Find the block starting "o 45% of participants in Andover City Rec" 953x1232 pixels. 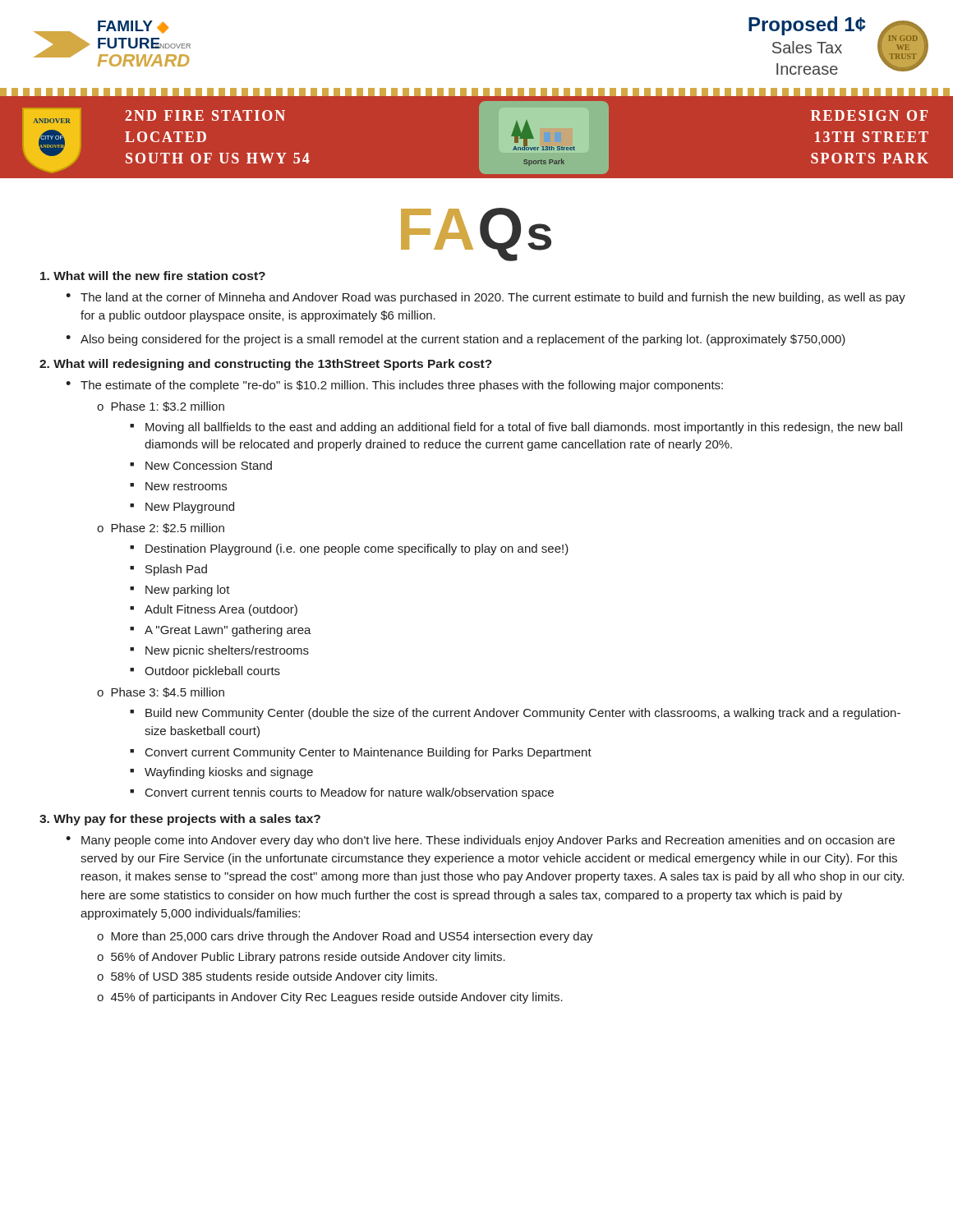tap(330, 997)
